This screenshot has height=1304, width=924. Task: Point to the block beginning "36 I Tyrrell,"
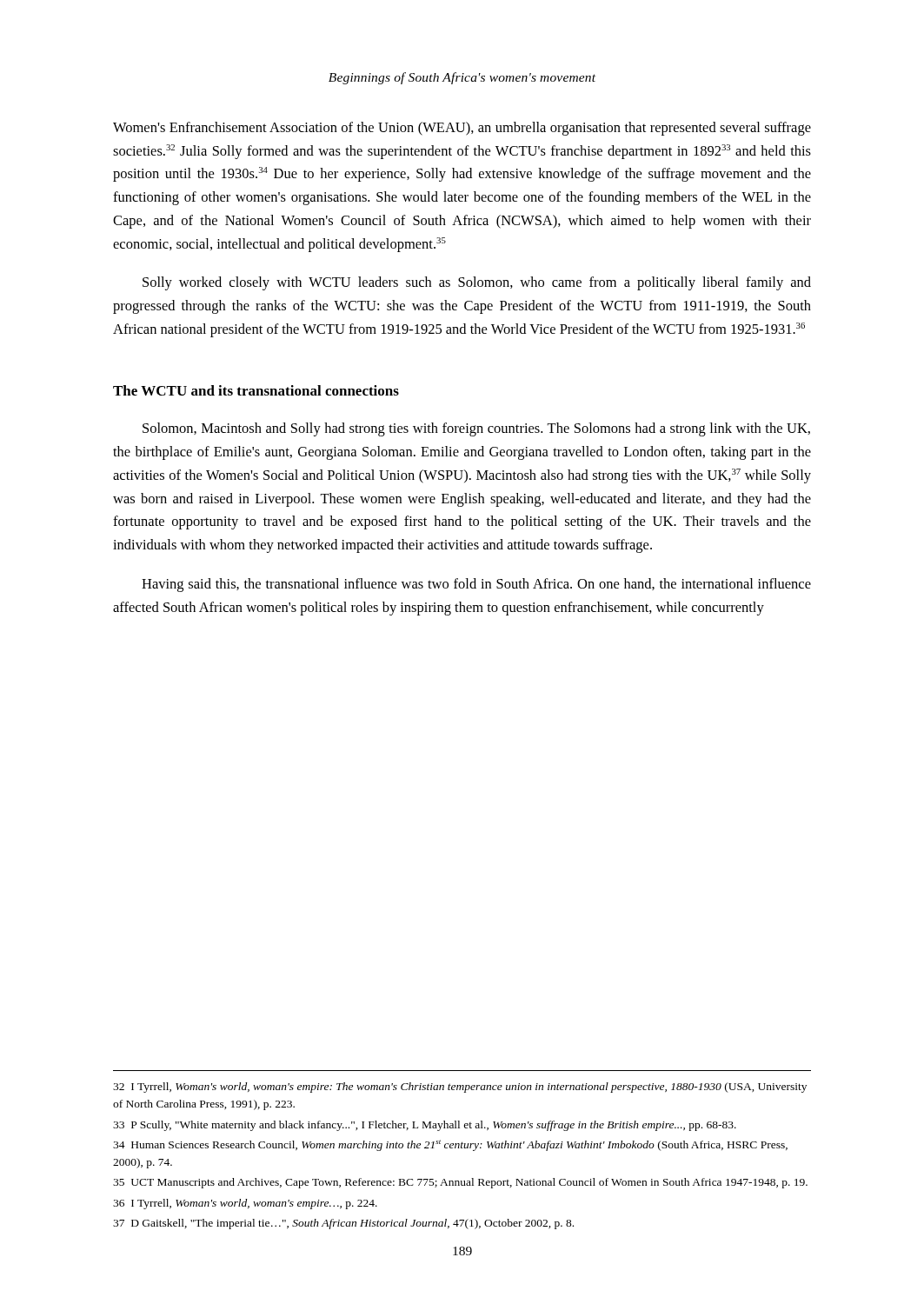pos(245,1202)
